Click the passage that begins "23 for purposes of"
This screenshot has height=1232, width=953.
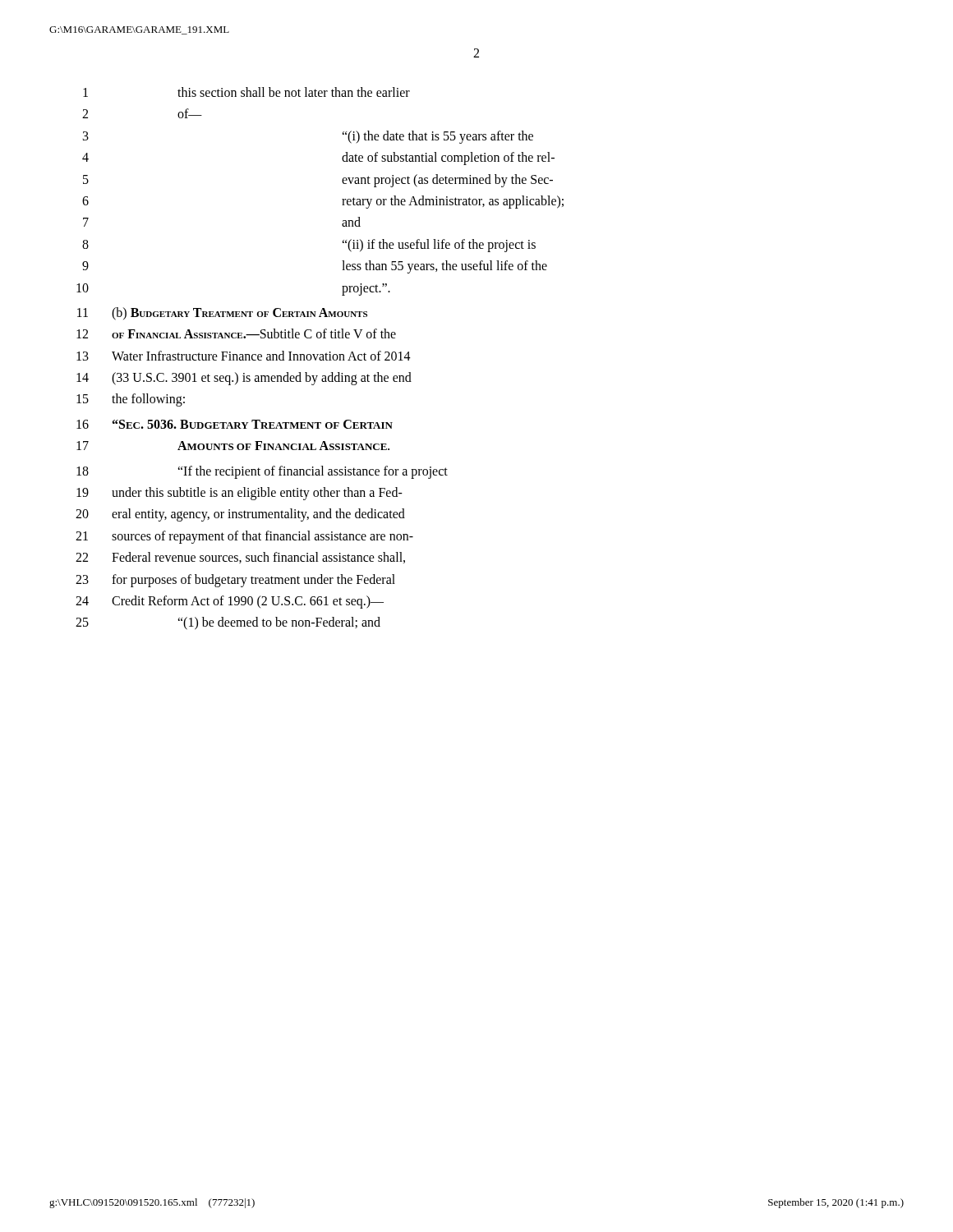point(222,580)
